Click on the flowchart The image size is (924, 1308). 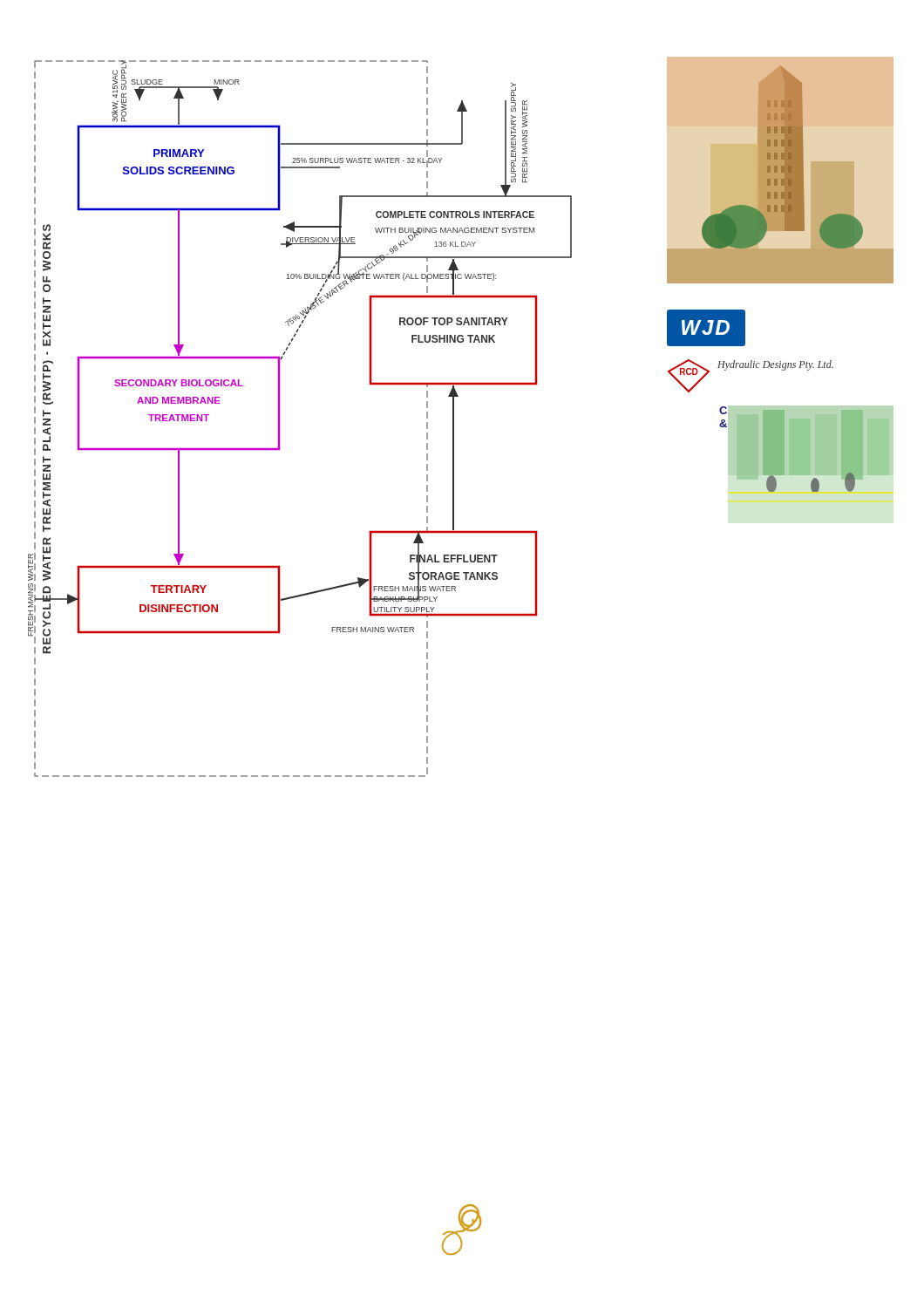(x=462, y=436)
